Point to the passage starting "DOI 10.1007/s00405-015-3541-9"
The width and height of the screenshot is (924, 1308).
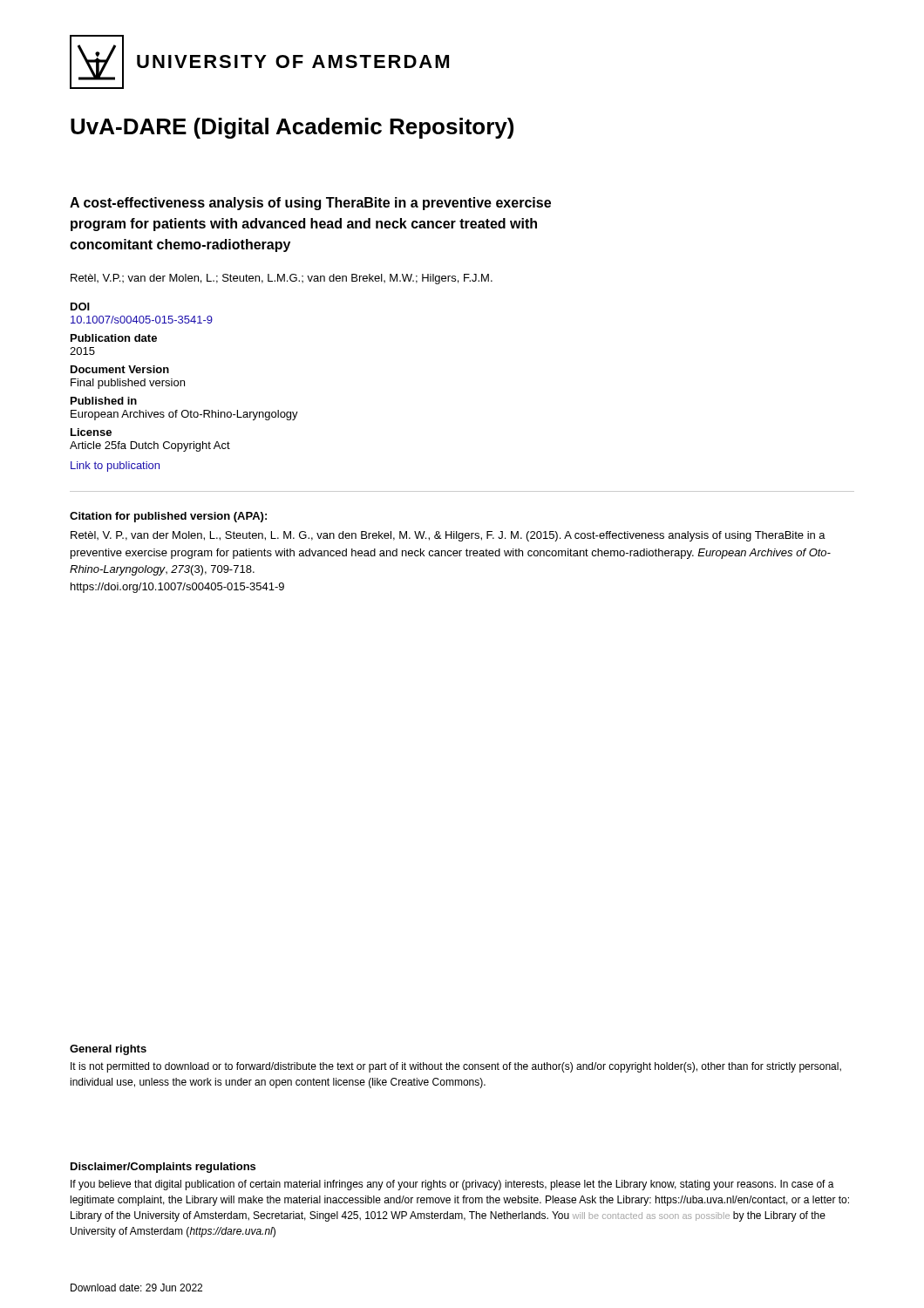[x=141, y=313]
